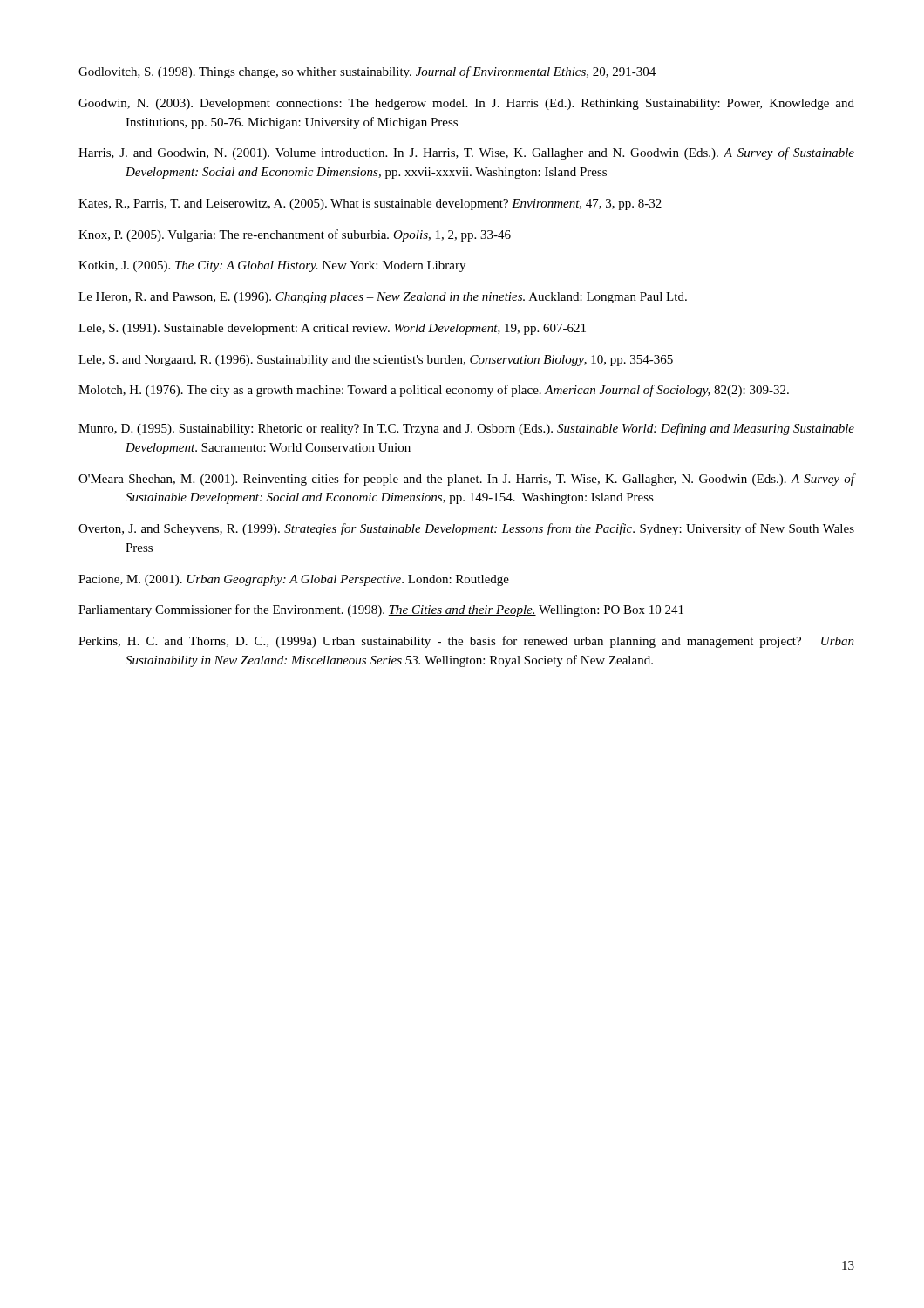Where is the passage that starts "Lele, S. (1991). Sustainable development:"?

pyautogui.click(x=333, y=328)
